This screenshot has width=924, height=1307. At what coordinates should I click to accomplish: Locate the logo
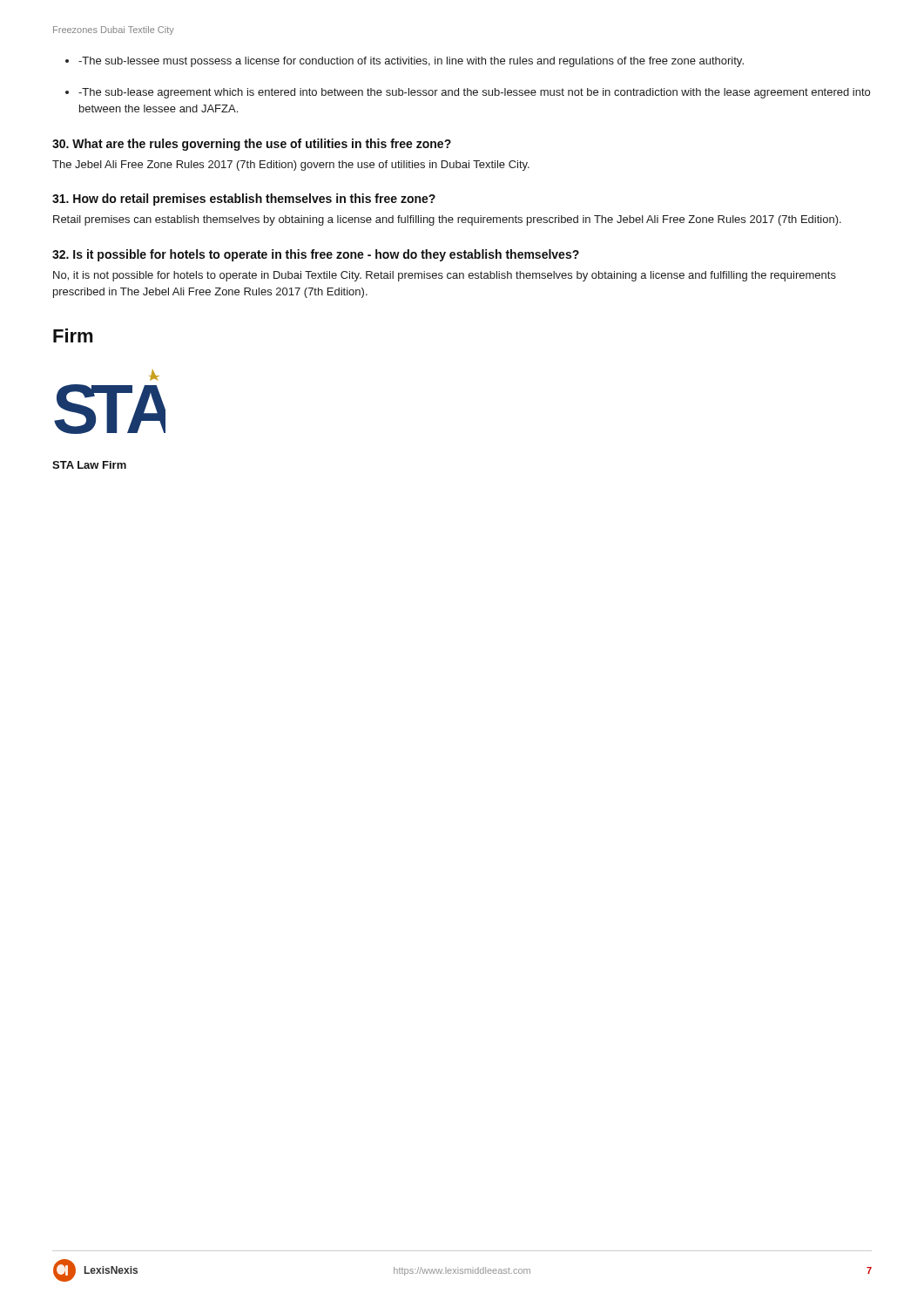tap(462, 405)
